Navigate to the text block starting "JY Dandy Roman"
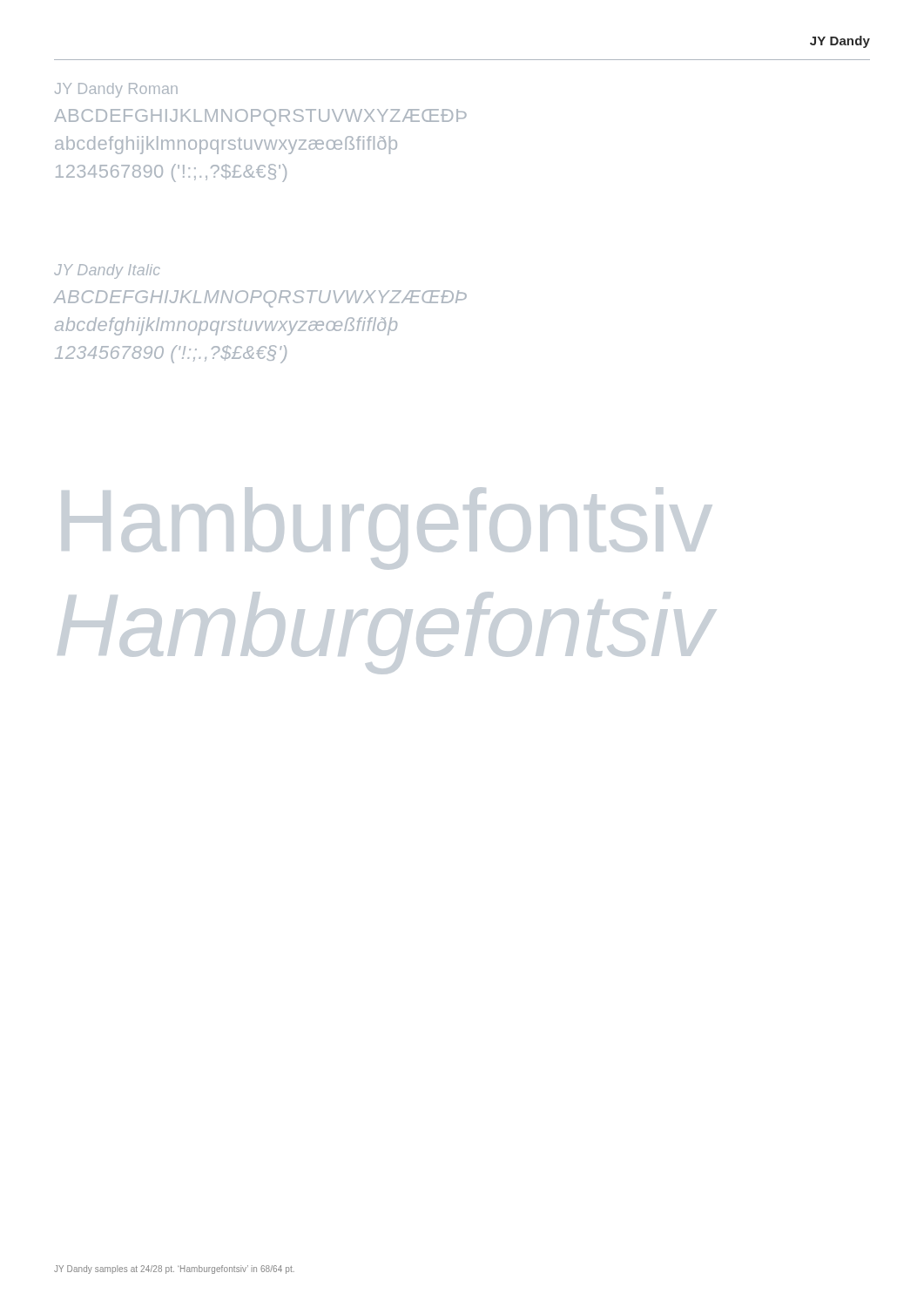This screenshot has width=924, height=1307. [x=116, y=90]
